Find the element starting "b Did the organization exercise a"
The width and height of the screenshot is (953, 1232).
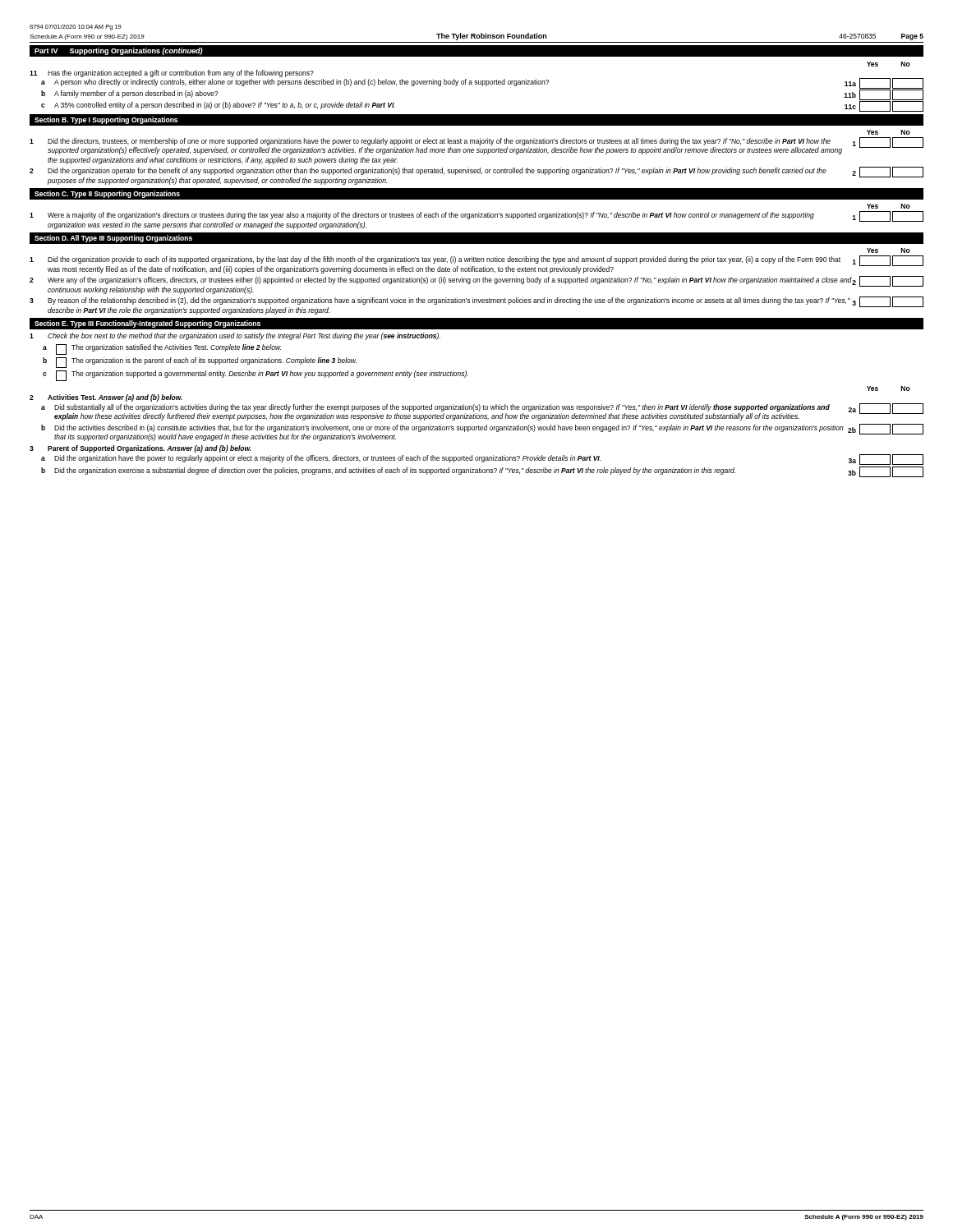(x=482, y=472)
